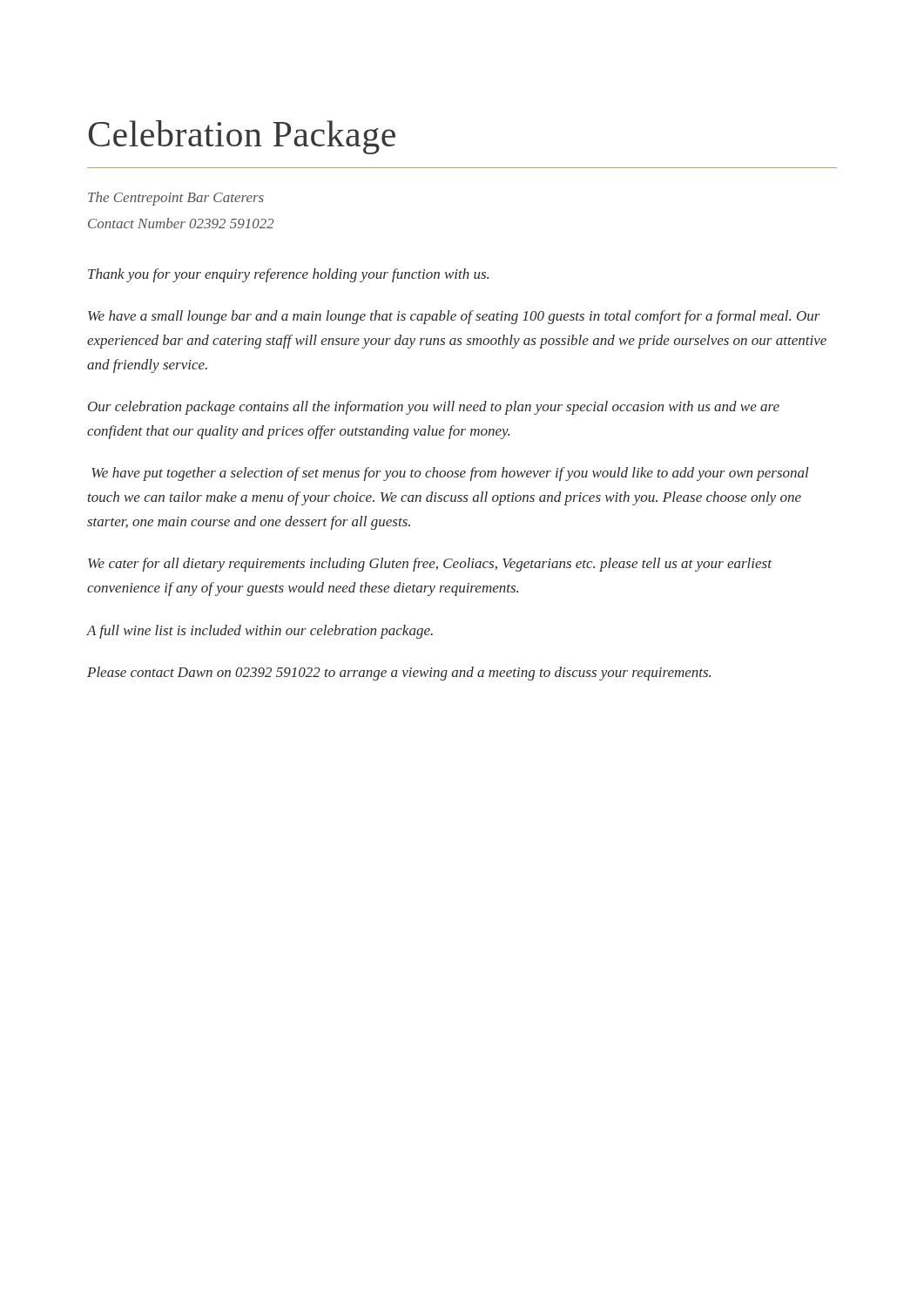Locate the text block that says "A full wine list is"

click(261, 630)
